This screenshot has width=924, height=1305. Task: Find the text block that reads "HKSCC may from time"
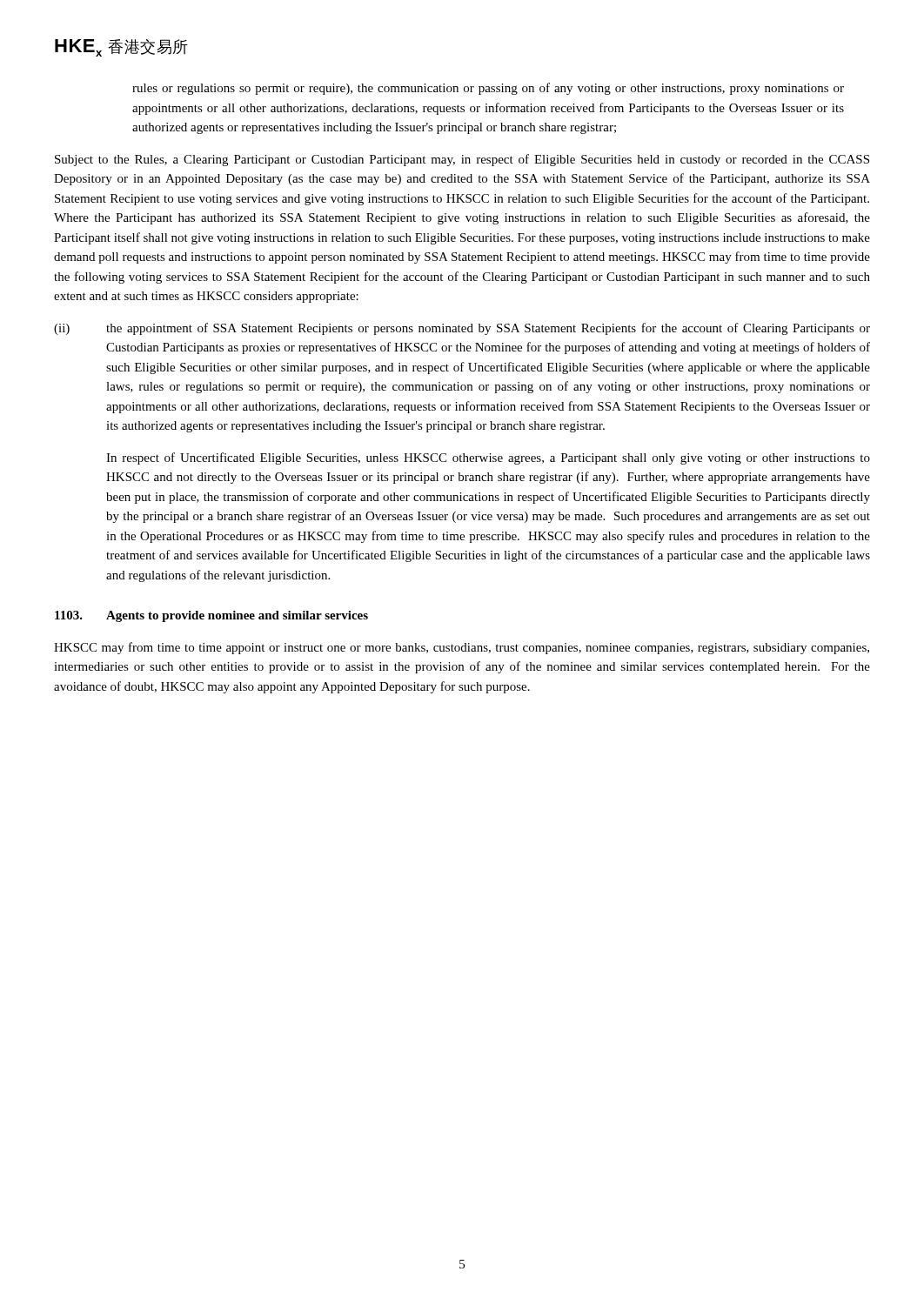coord(462,666)
